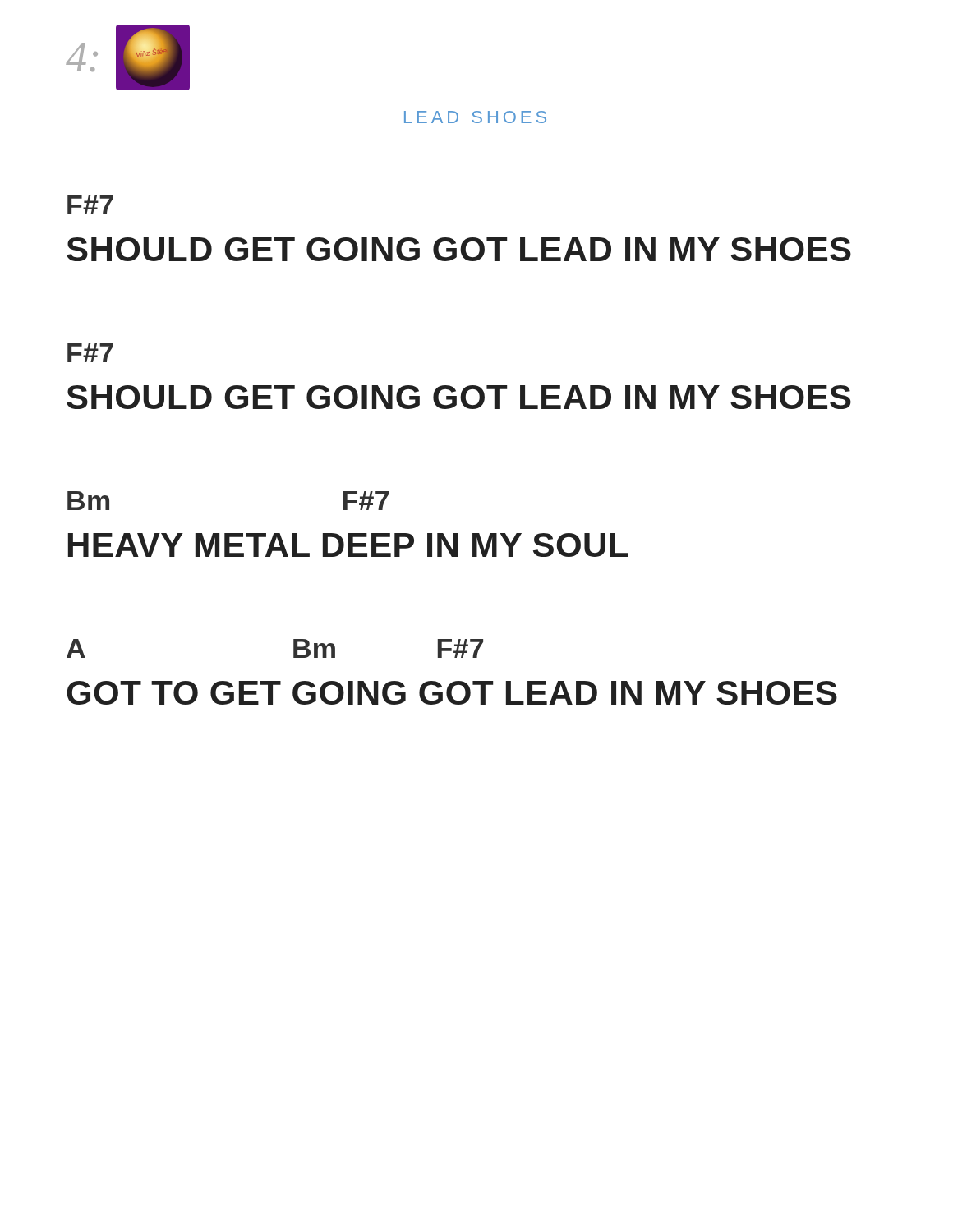Click the title
Image resolution: width=953 pixels, height=1232 pixels.
click(x=476, y=117)
